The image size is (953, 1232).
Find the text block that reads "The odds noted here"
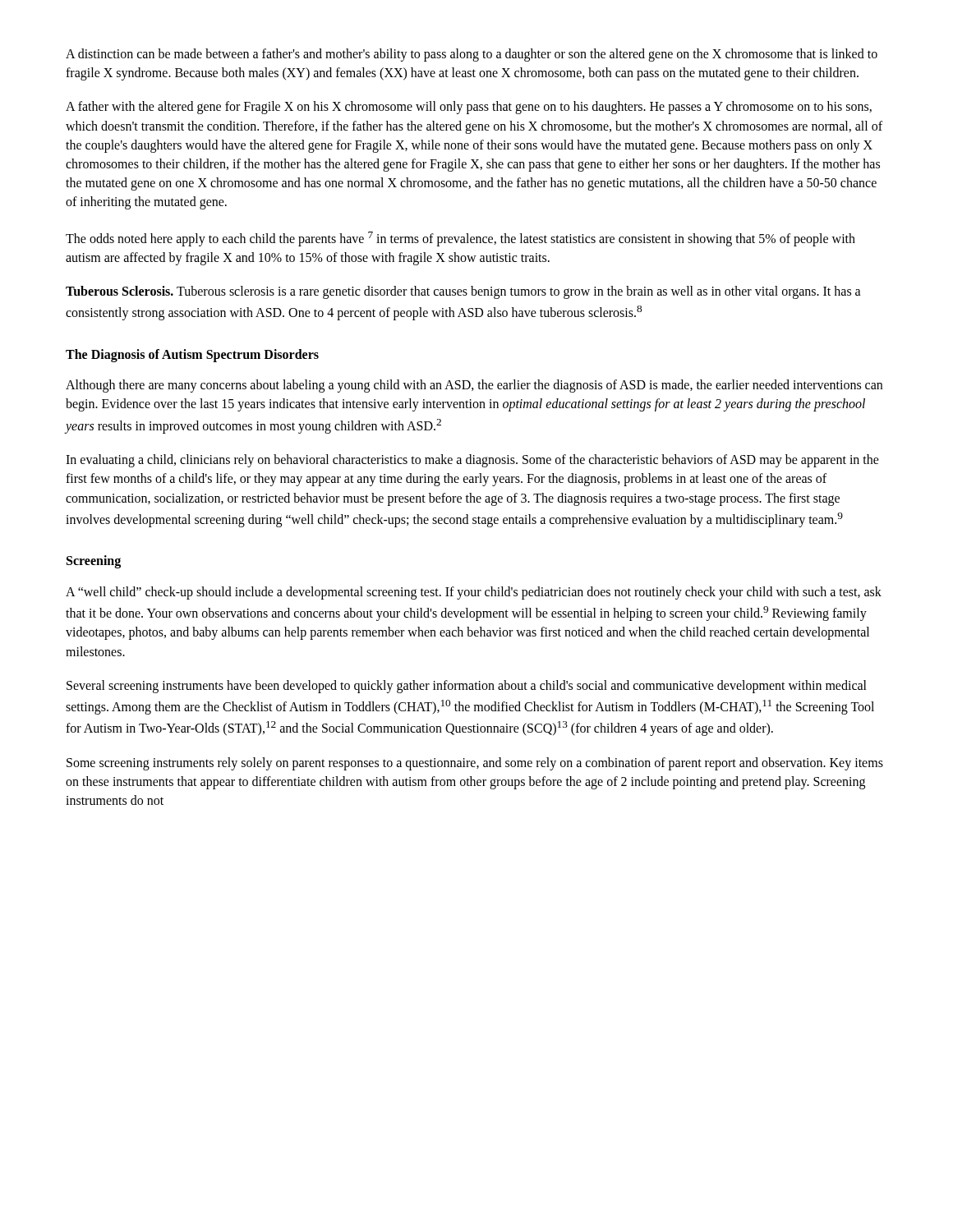[x=476, y=247]
